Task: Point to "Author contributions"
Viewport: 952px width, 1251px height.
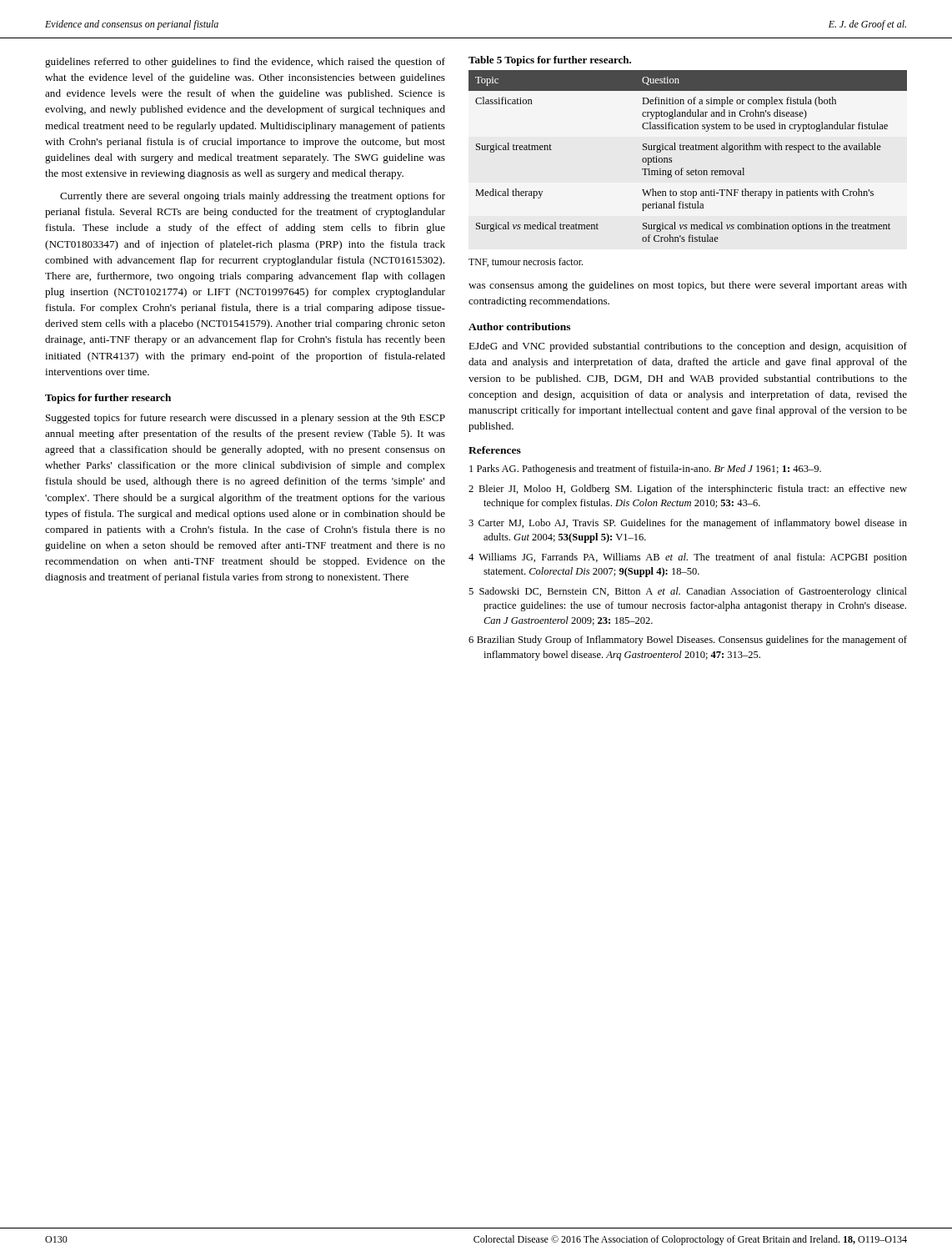Action: coord(519,327)
